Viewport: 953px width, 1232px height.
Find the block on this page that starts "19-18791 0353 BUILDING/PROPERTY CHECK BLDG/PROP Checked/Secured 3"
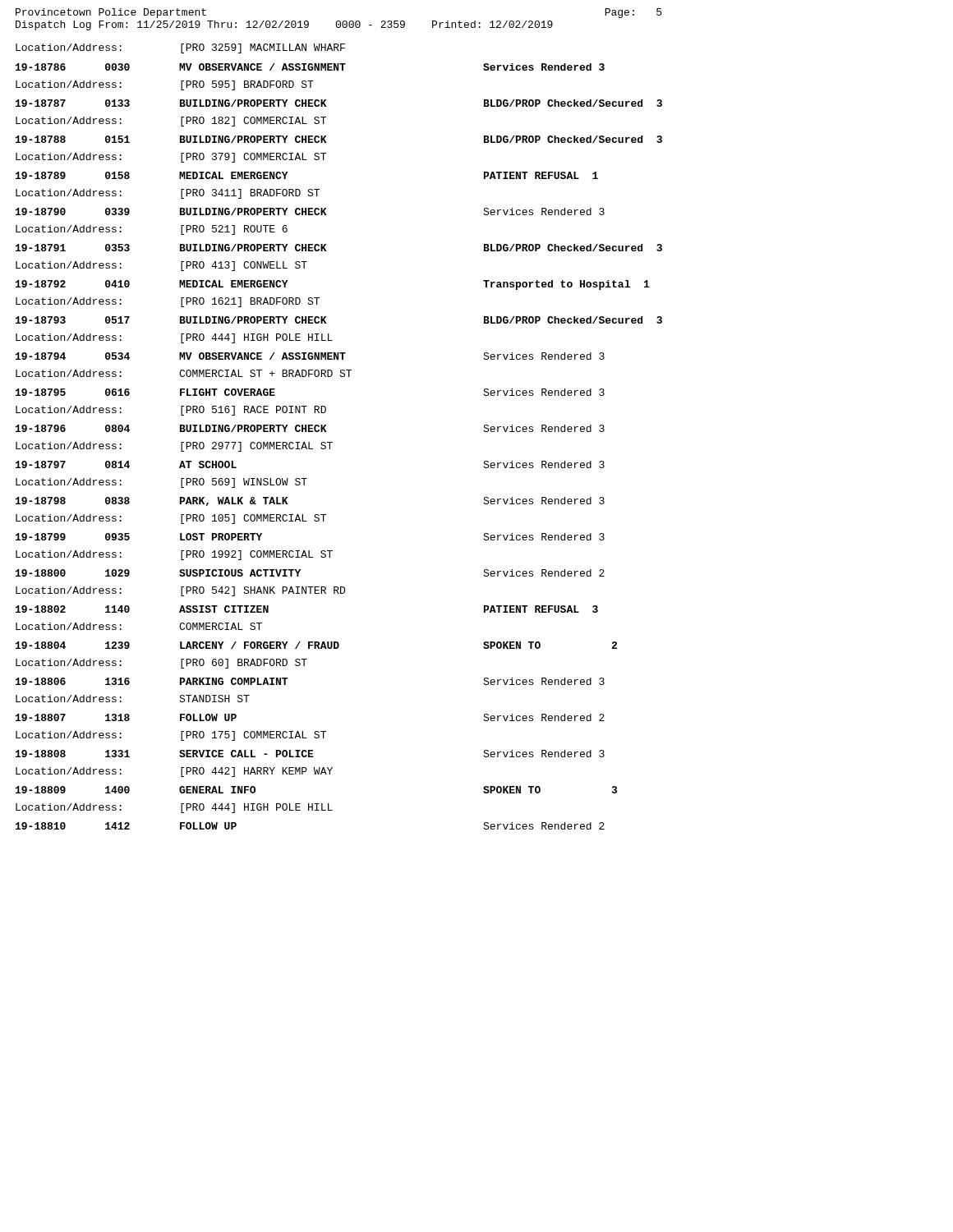476,257
